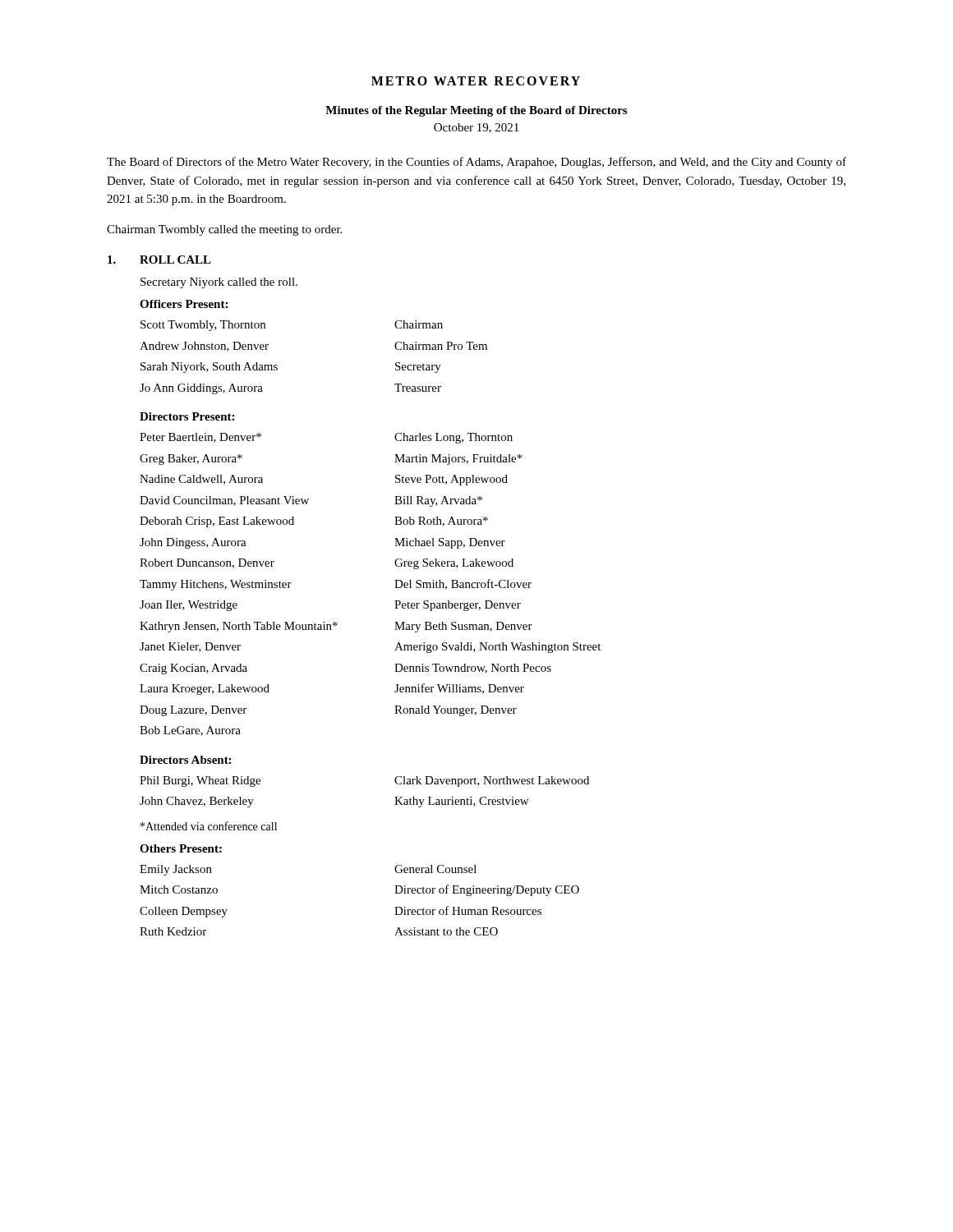Point to the region starting "1. ROLL CALL"
Screen dimensions: 1232x953
(159, 260)
